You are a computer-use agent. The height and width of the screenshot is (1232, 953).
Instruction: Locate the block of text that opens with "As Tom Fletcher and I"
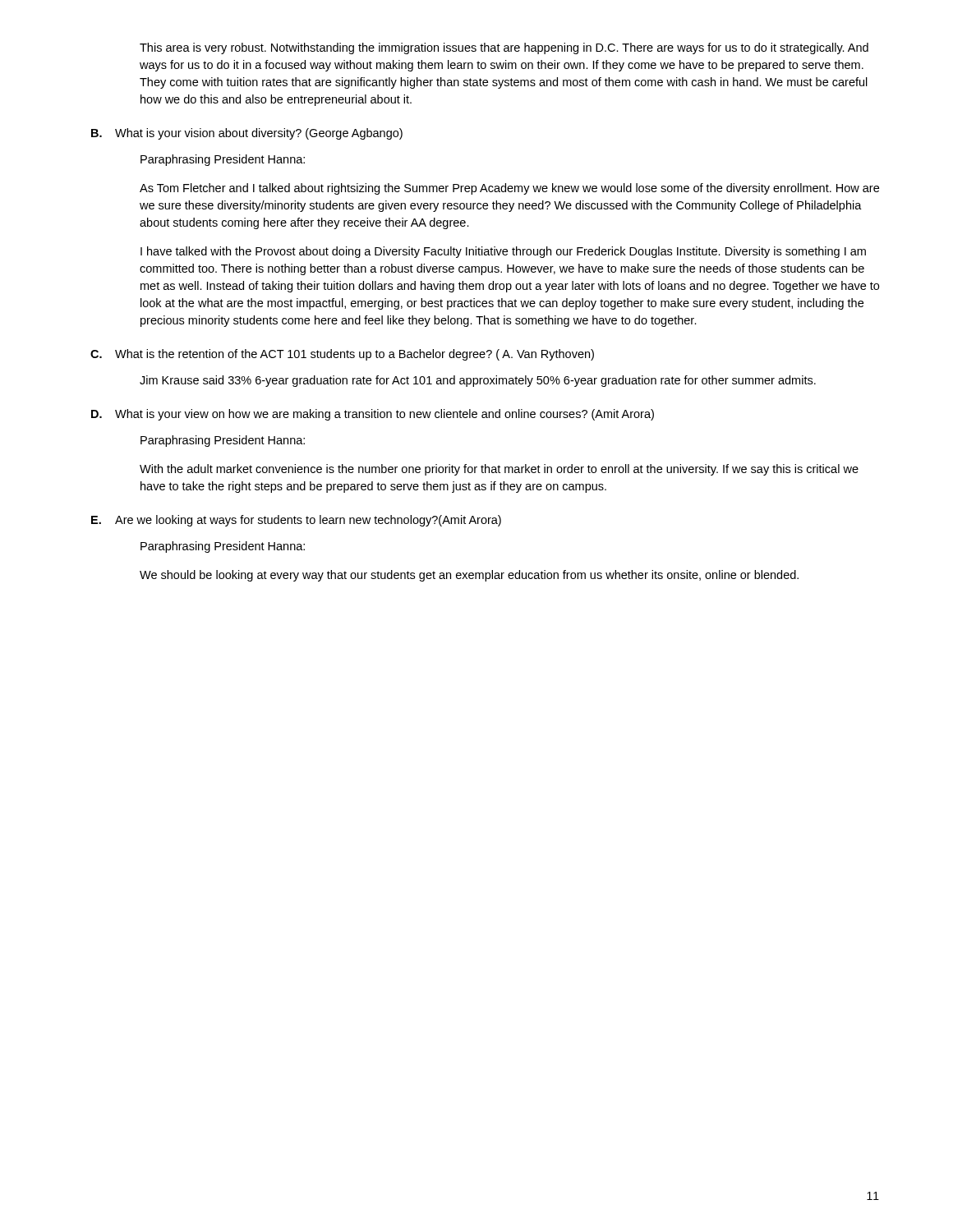511,206
